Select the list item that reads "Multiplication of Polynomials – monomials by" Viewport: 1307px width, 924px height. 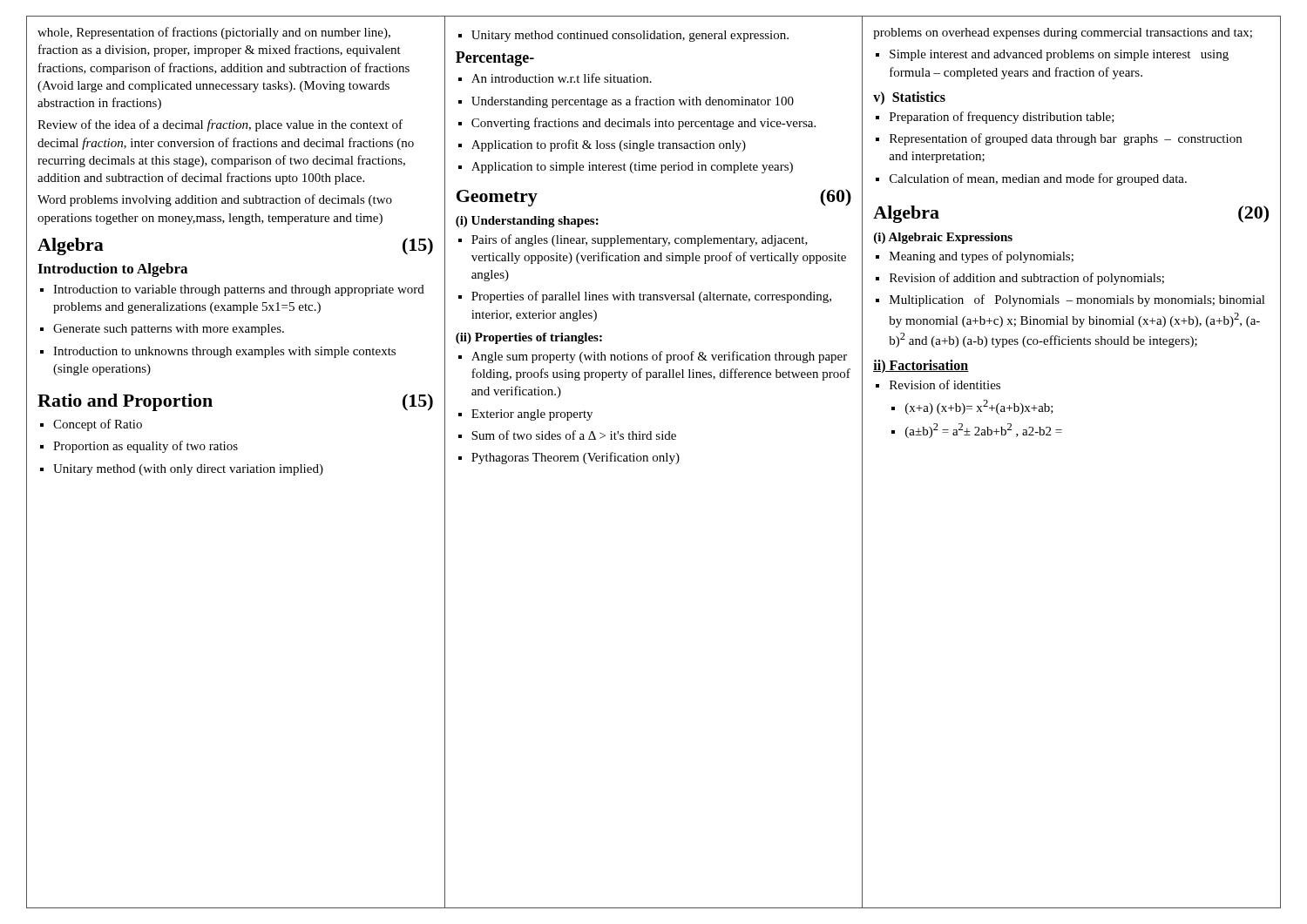click(1071, 320)
